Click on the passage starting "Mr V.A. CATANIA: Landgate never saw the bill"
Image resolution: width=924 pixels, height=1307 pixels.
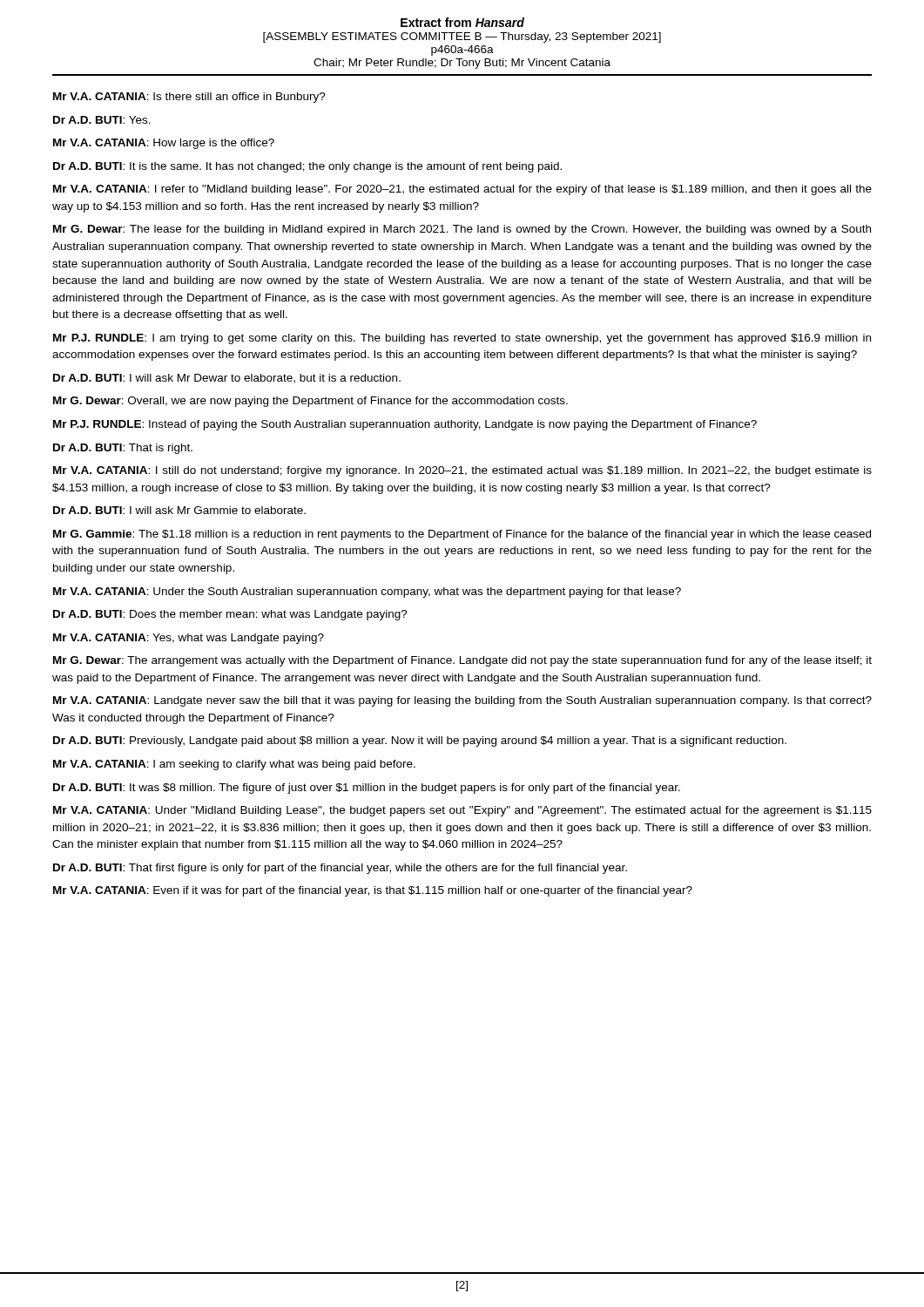pos(462,709)
